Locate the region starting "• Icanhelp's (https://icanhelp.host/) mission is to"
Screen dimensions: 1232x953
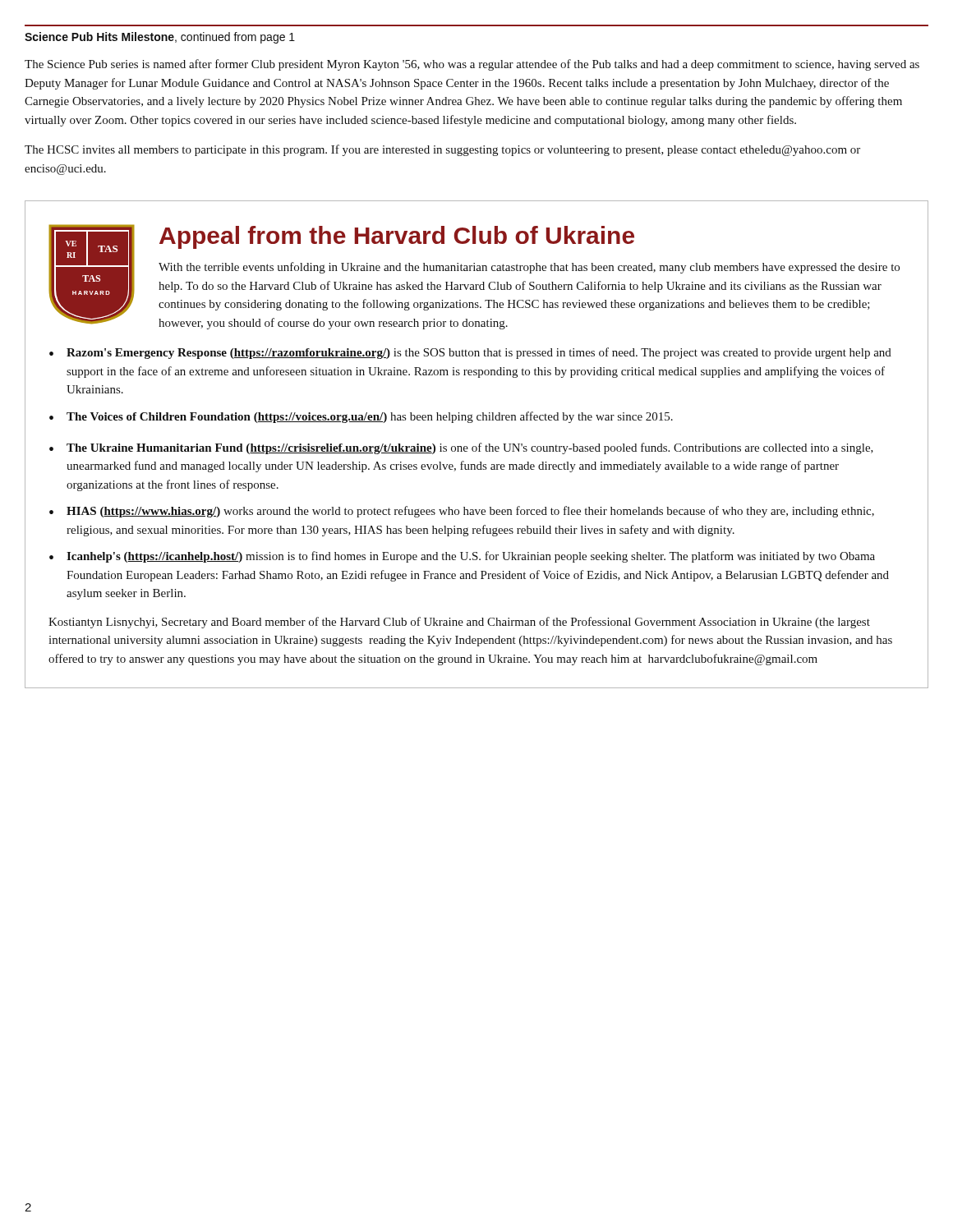[476, 575]
